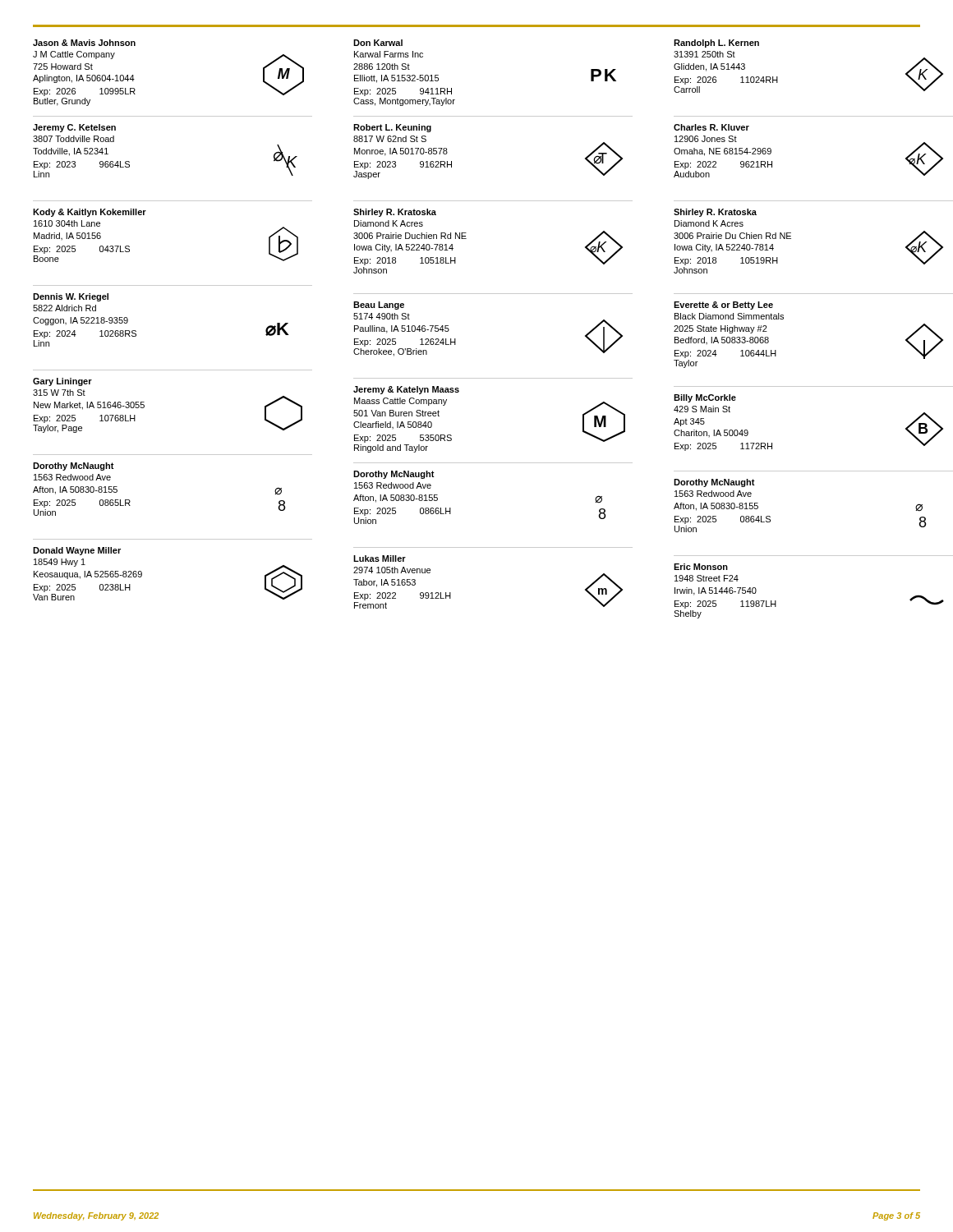
Task: Navigate to the text starting "Dennis W. Kriegel 5822 Aldrich Rd Coggon, IA"
Action: pos(71,297)
